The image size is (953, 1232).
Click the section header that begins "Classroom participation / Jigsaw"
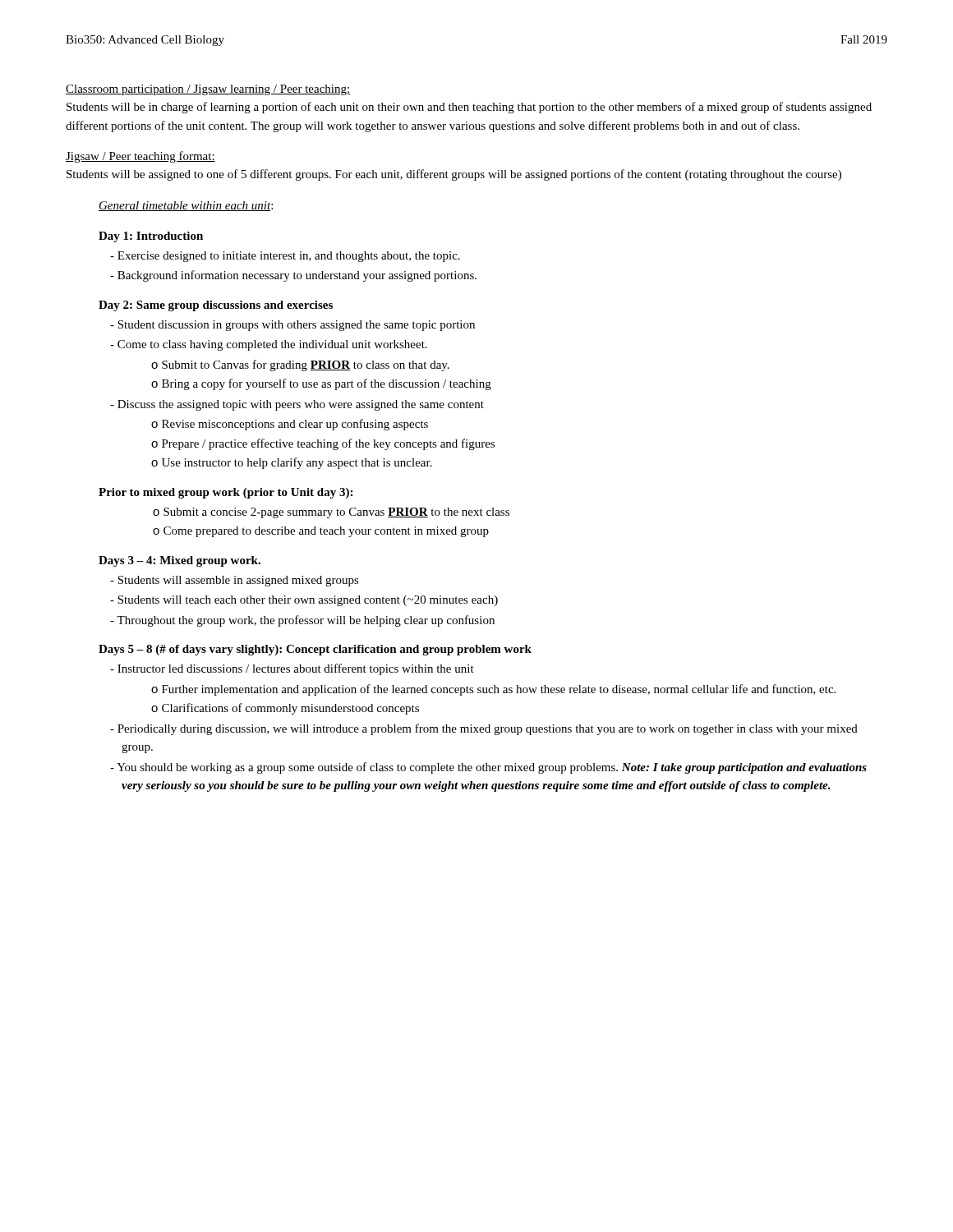pyautogui.click(x=208, y=89)
